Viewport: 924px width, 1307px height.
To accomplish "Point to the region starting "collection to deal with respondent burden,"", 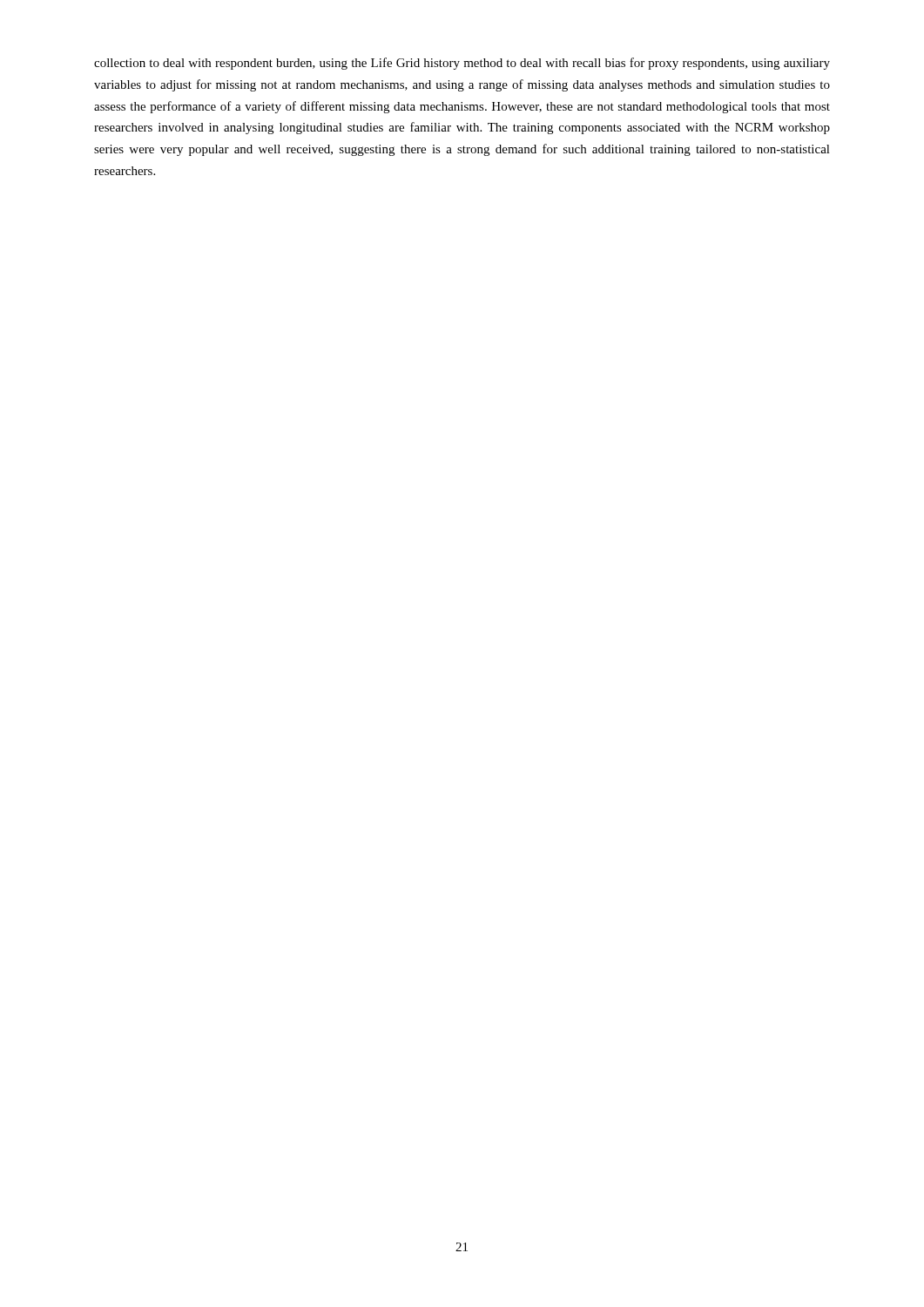I will (462, 117).
